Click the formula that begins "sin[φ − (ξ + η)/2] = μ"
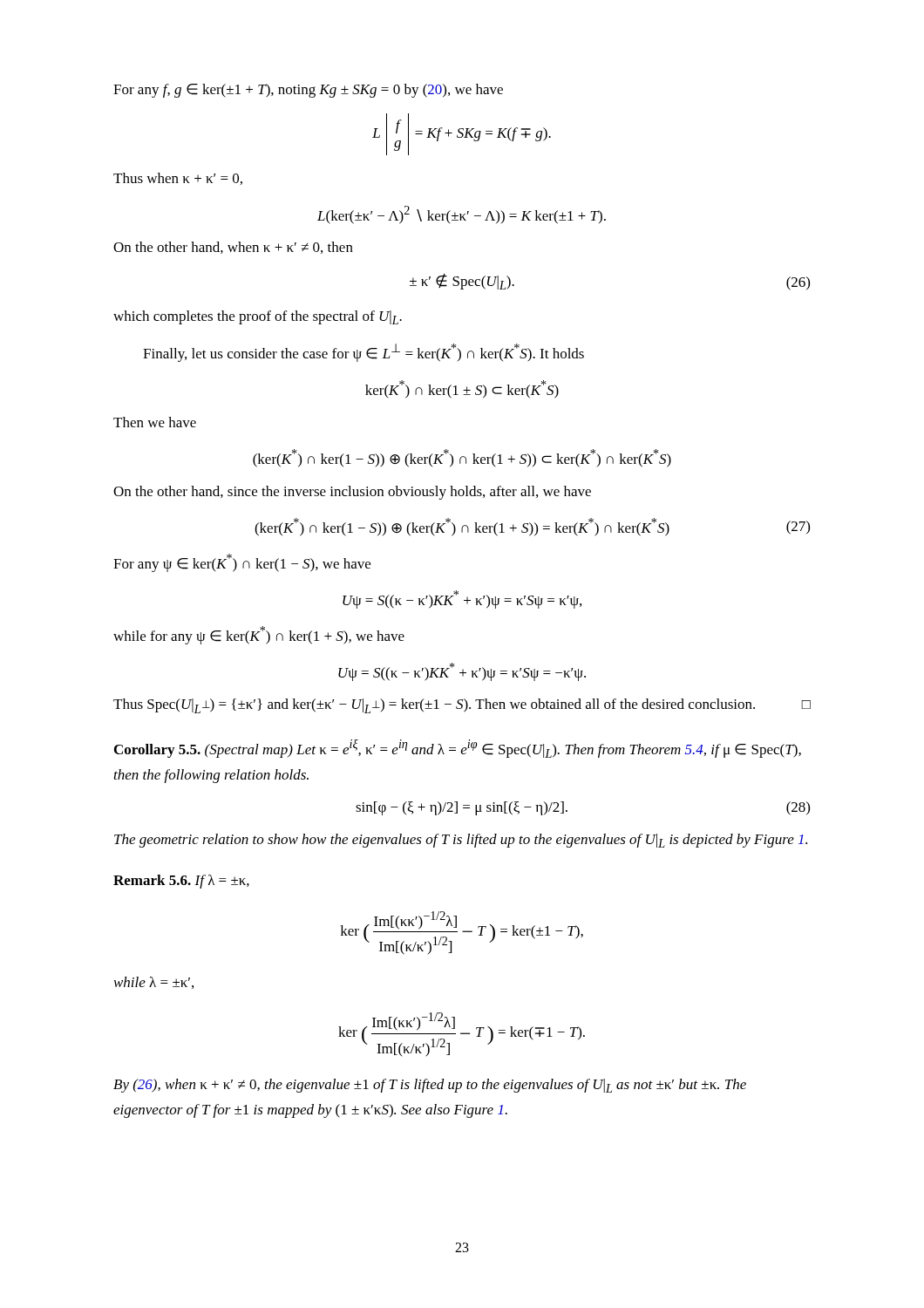 coord(456,808)
